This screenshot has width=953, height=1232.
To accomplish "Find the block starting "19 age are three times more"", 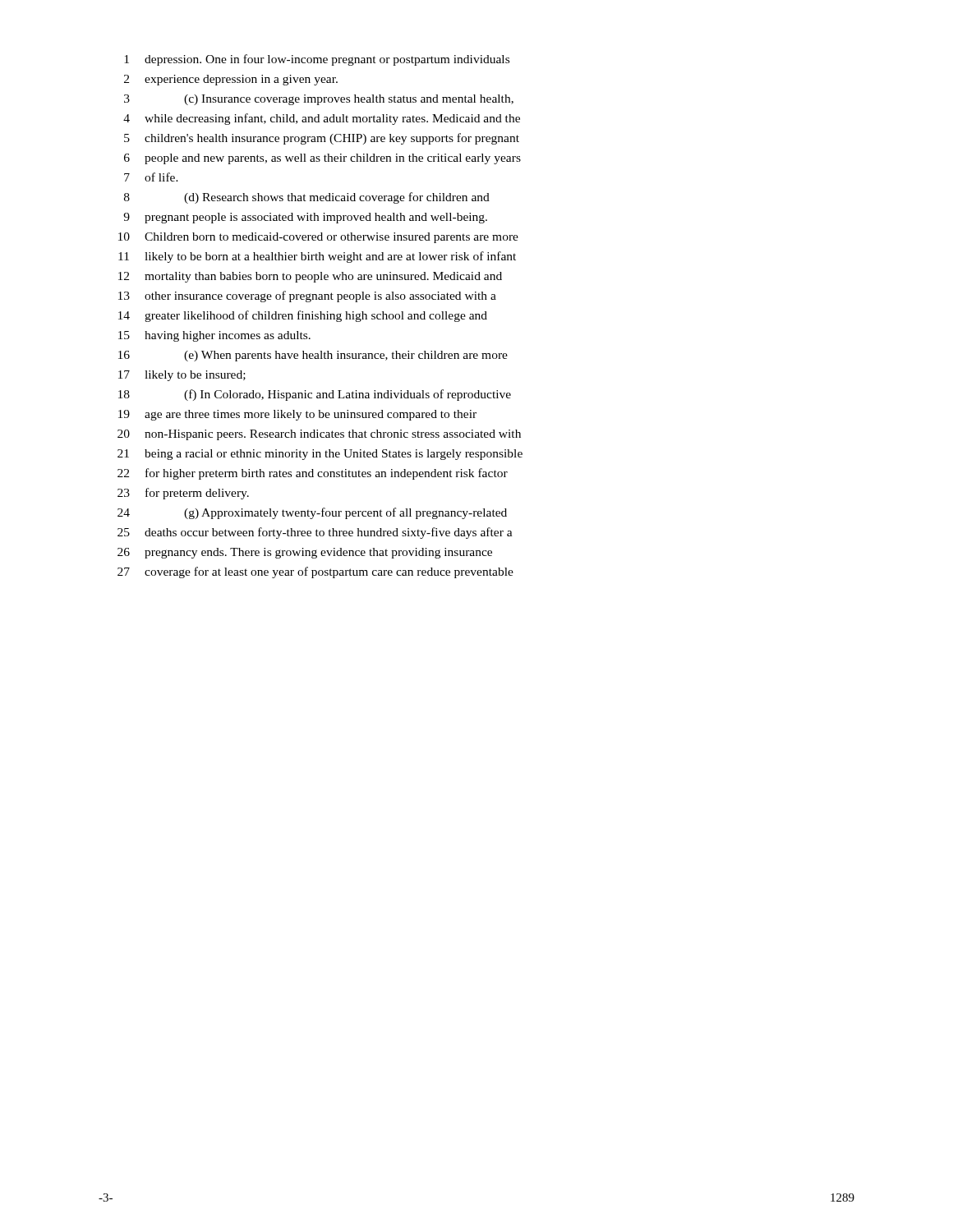I will pos(476,414).
